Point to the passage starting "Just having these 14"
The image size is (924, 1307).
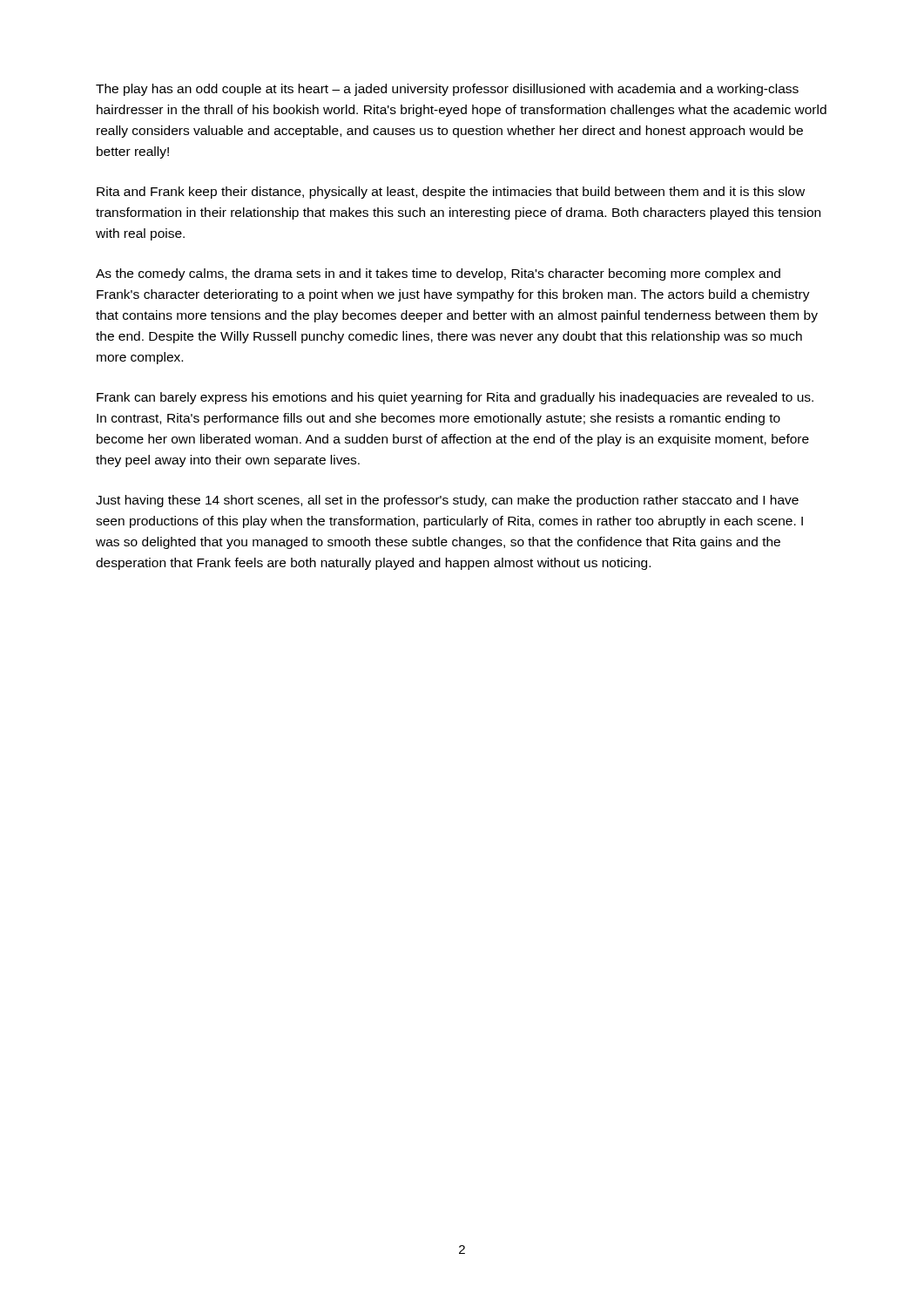[450, 531]
